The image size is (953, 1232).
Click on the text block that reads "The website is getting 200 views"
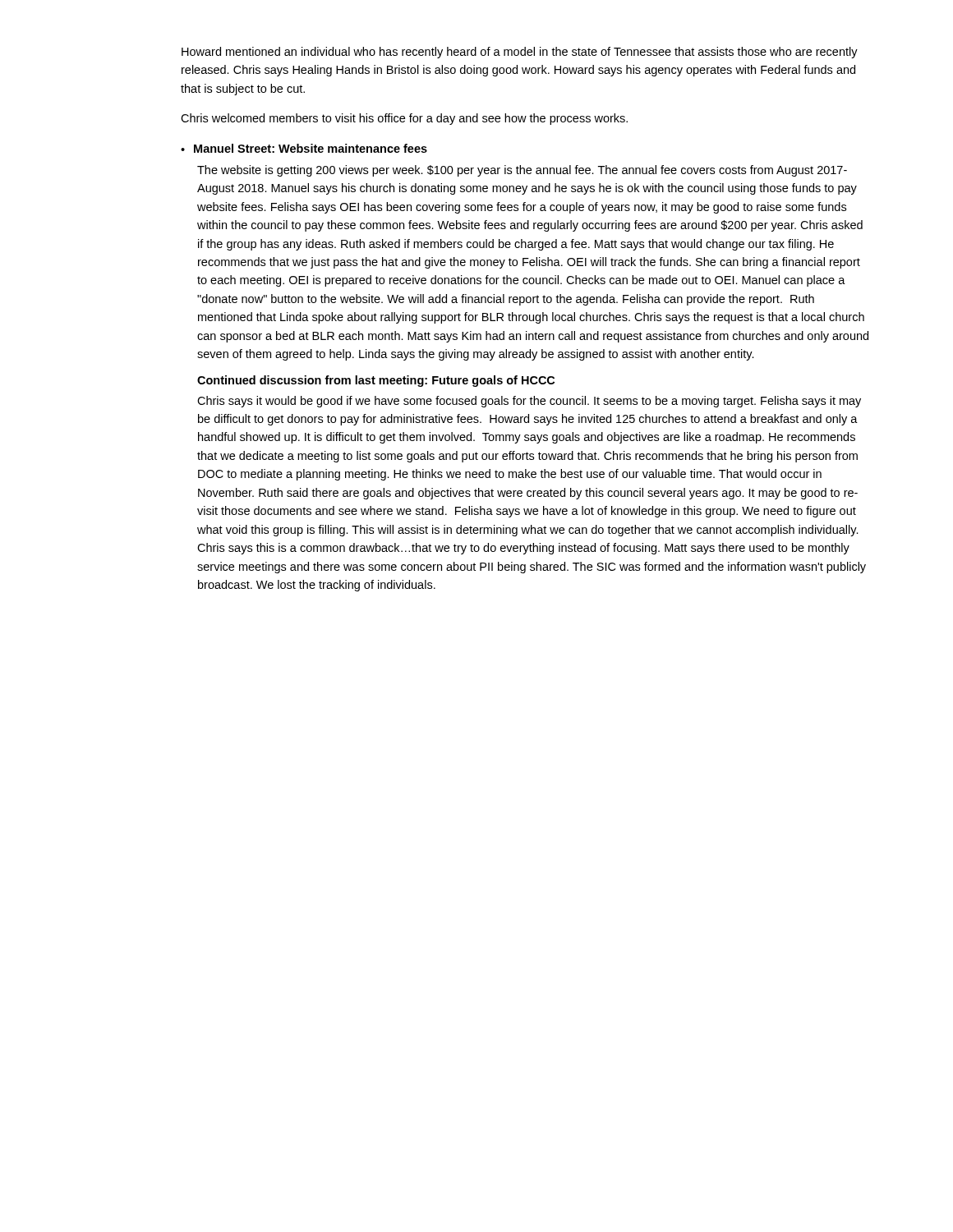tap(533, 262)
